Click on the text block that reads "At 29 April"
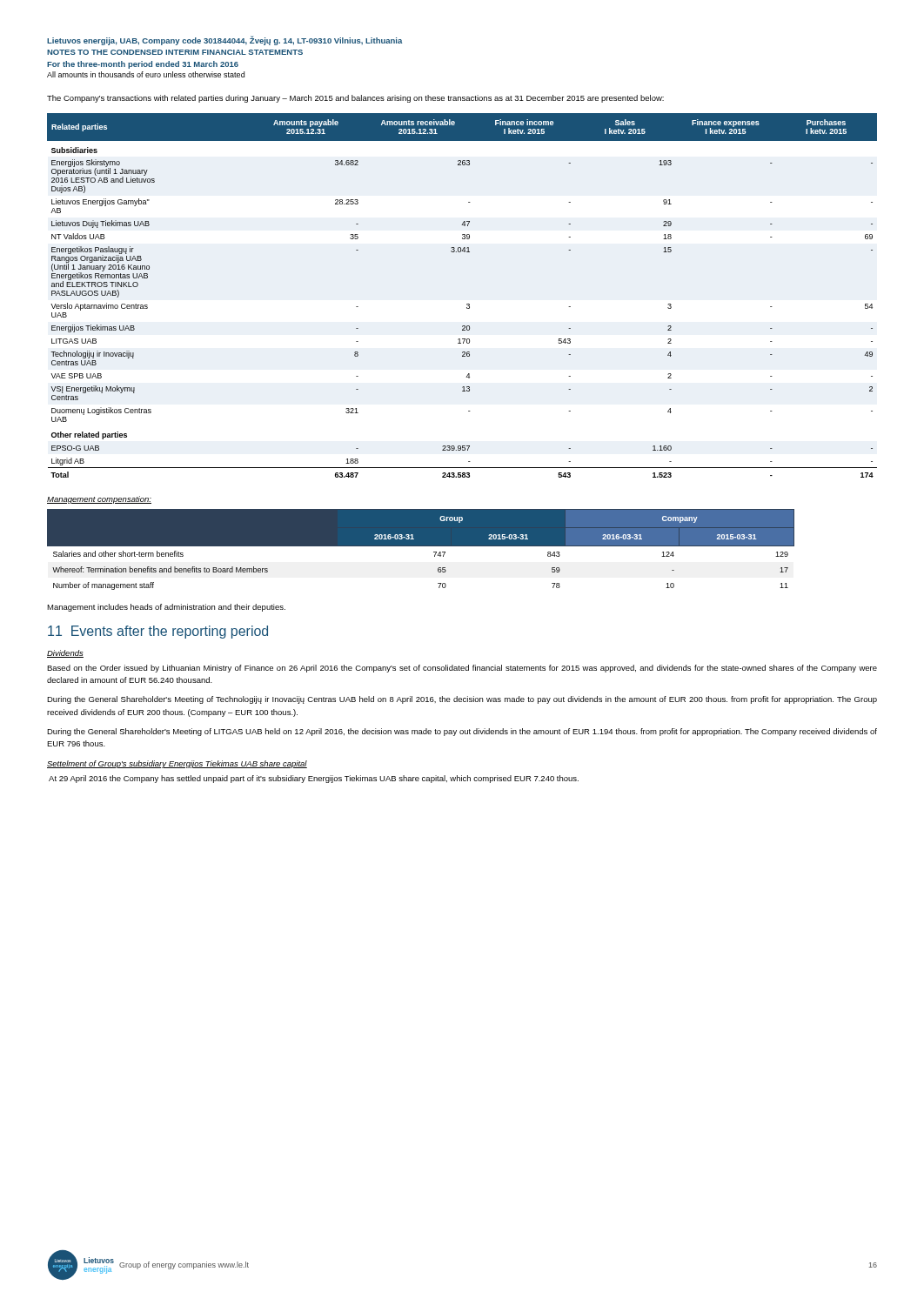 click(313, 778)
